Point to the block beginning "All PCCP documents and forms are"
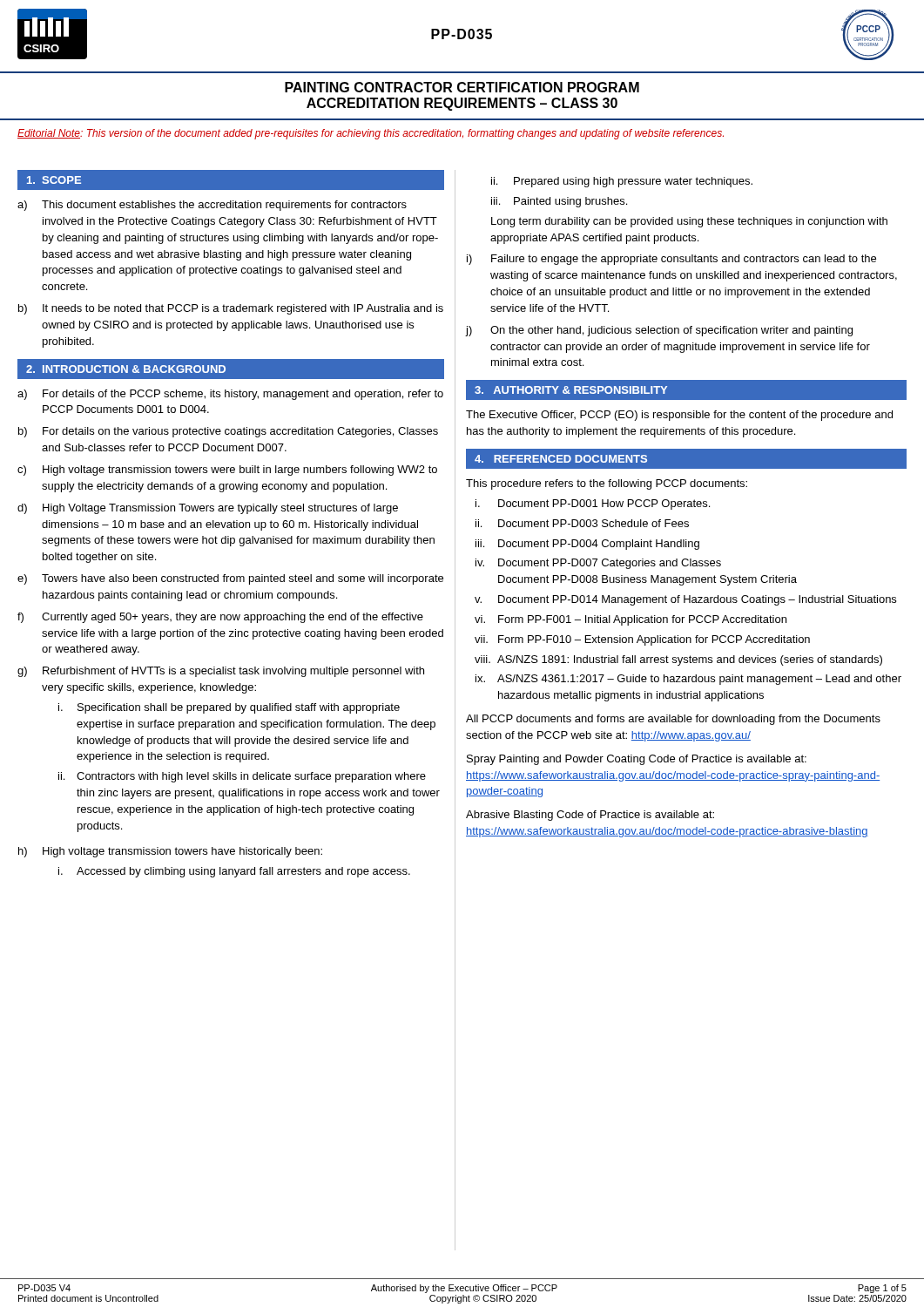Viewport: 924px width, 1307px height. (x=673, y=727)
